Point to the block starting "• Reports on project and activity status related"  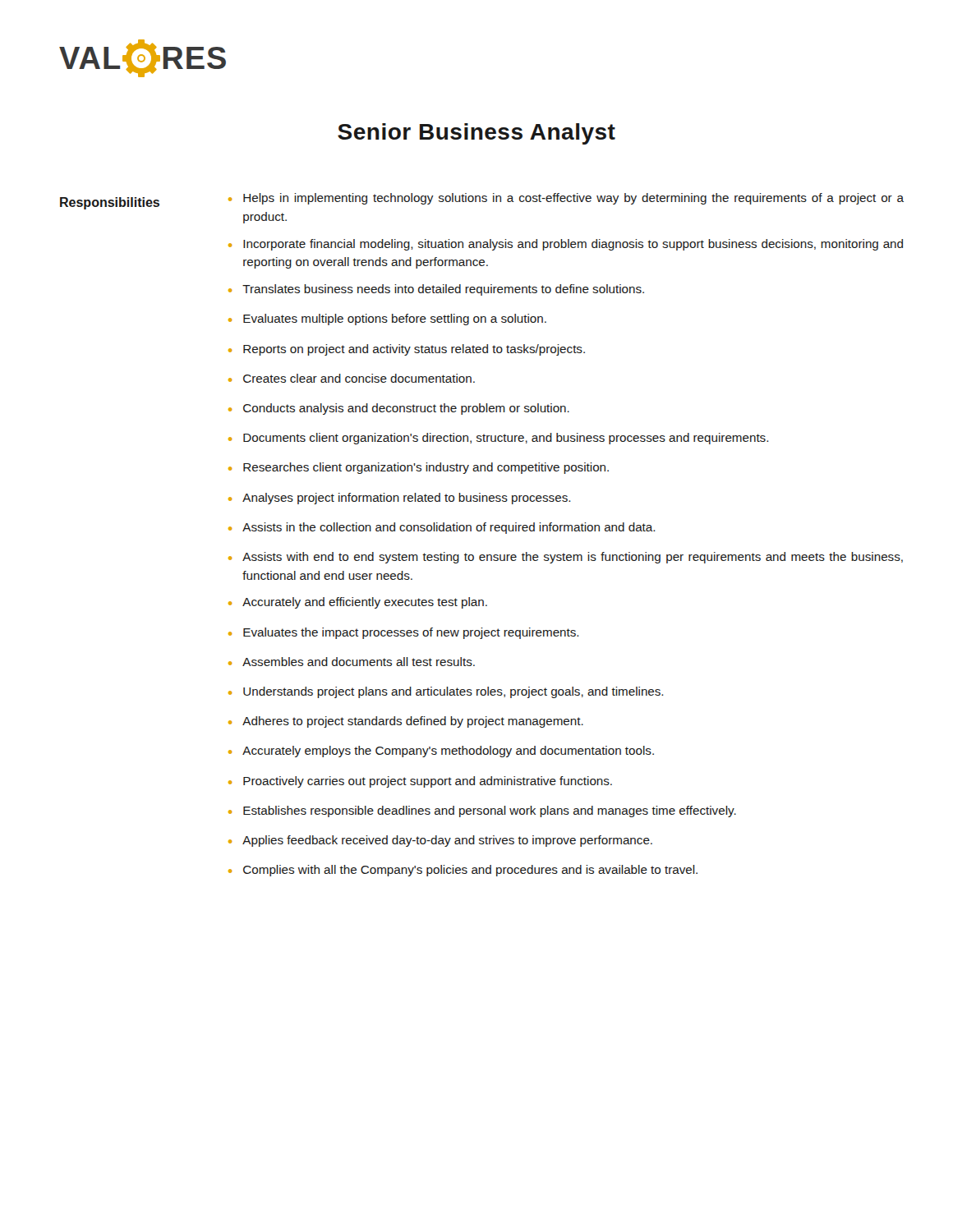coord(566,350)
